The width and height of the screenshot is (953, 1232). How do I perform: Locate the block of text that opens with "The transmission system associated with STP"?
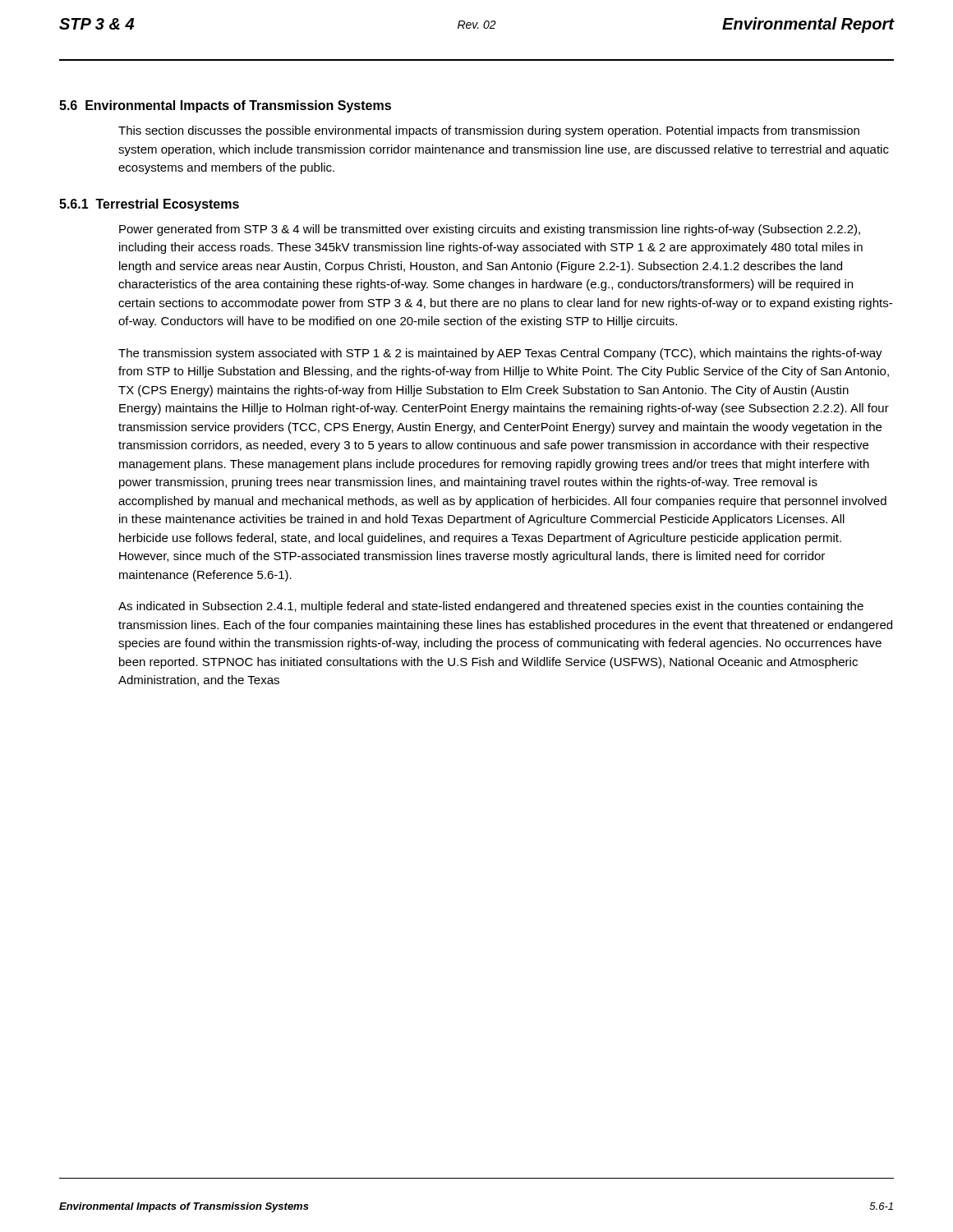tap(504, 463)
